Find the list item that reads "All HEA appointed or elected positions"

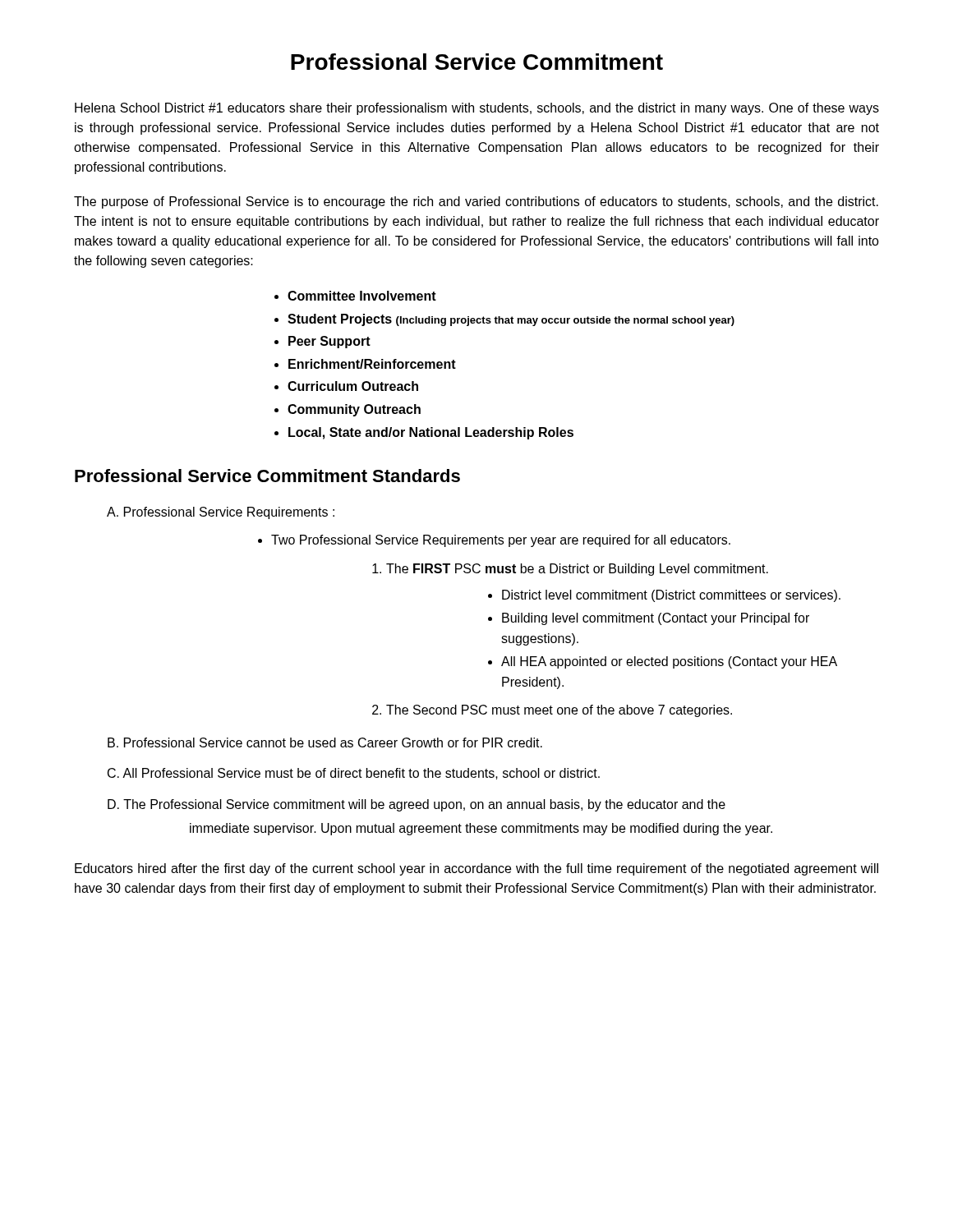click(669, 672)
